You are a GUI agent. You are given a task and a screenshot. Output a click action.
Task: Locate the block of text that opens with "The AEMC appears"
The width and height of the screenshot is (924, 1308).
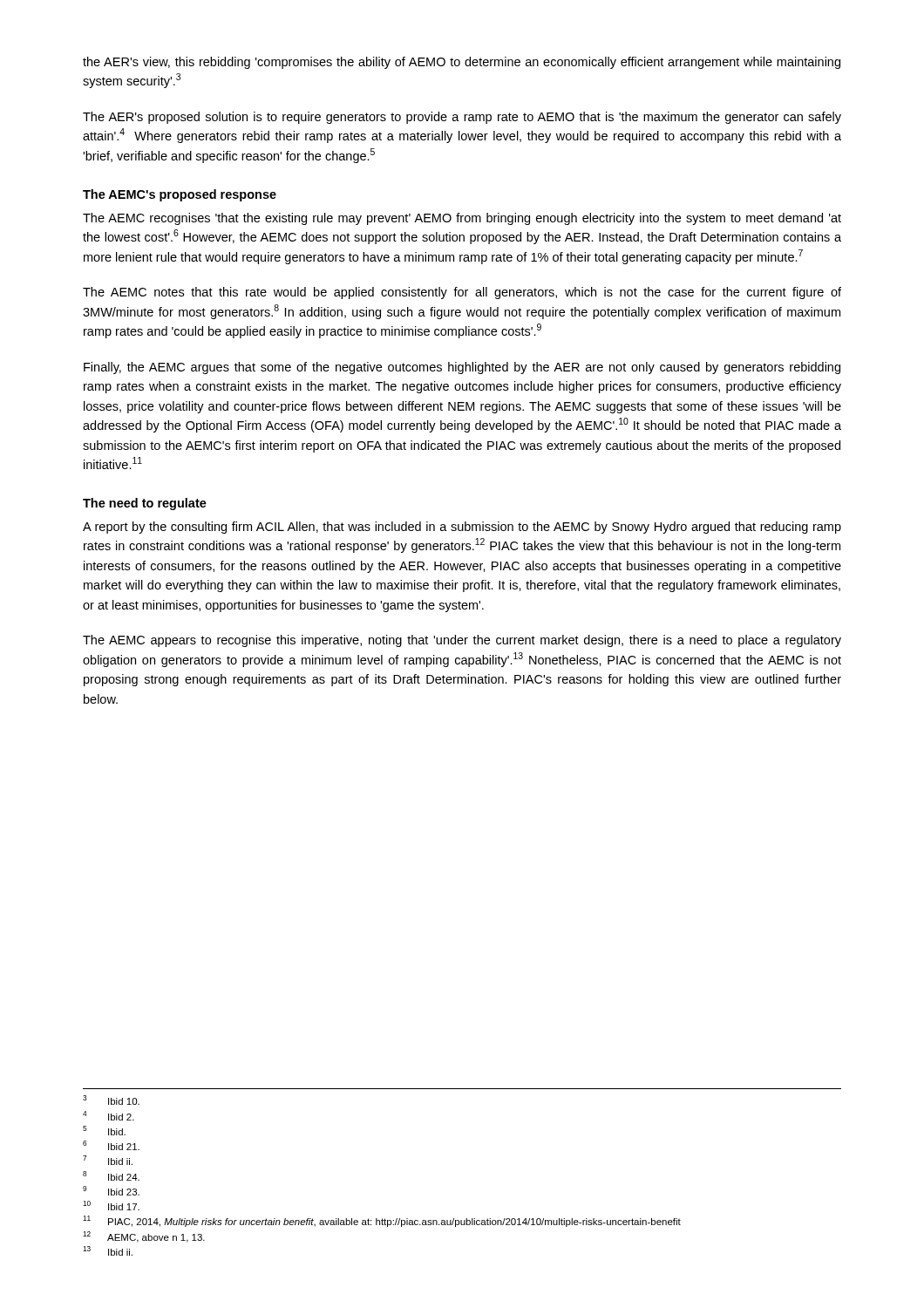tap(462, 670)
